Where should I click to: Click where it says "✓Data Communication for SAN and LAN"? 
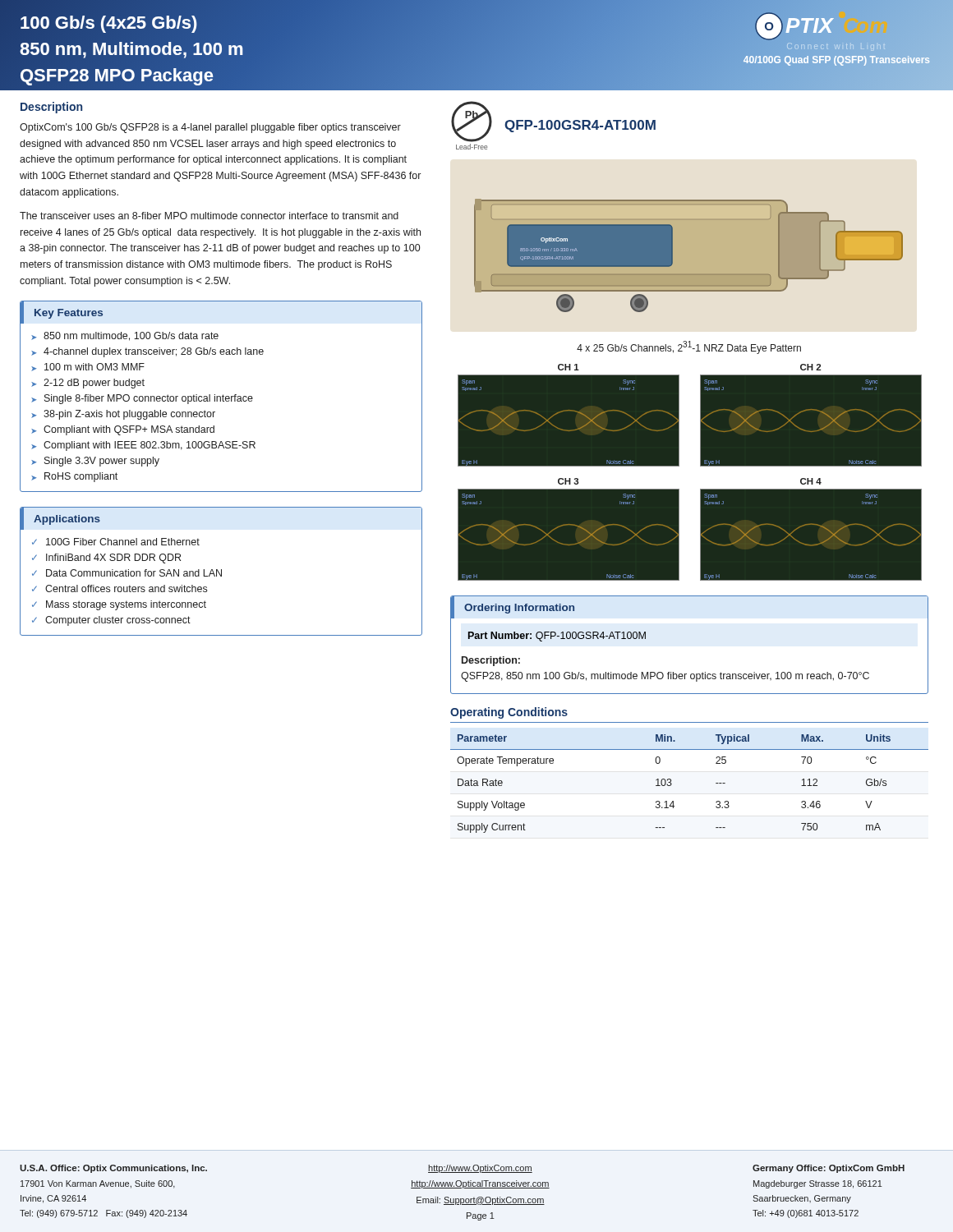(127, 573)
